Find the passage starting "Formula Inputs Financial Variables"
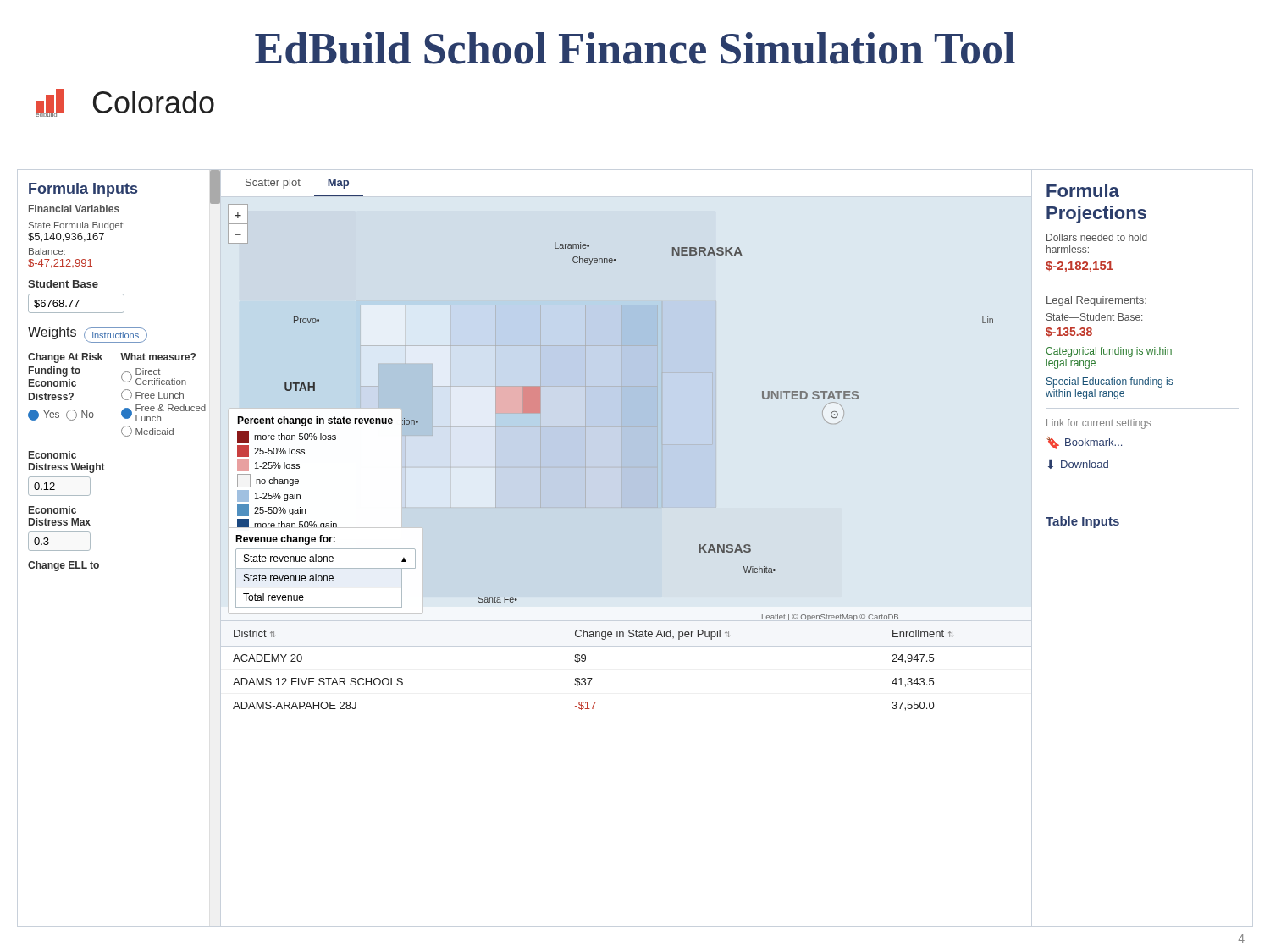The height and width of the screenshot is (952, 1270). (x=124, y=191)
